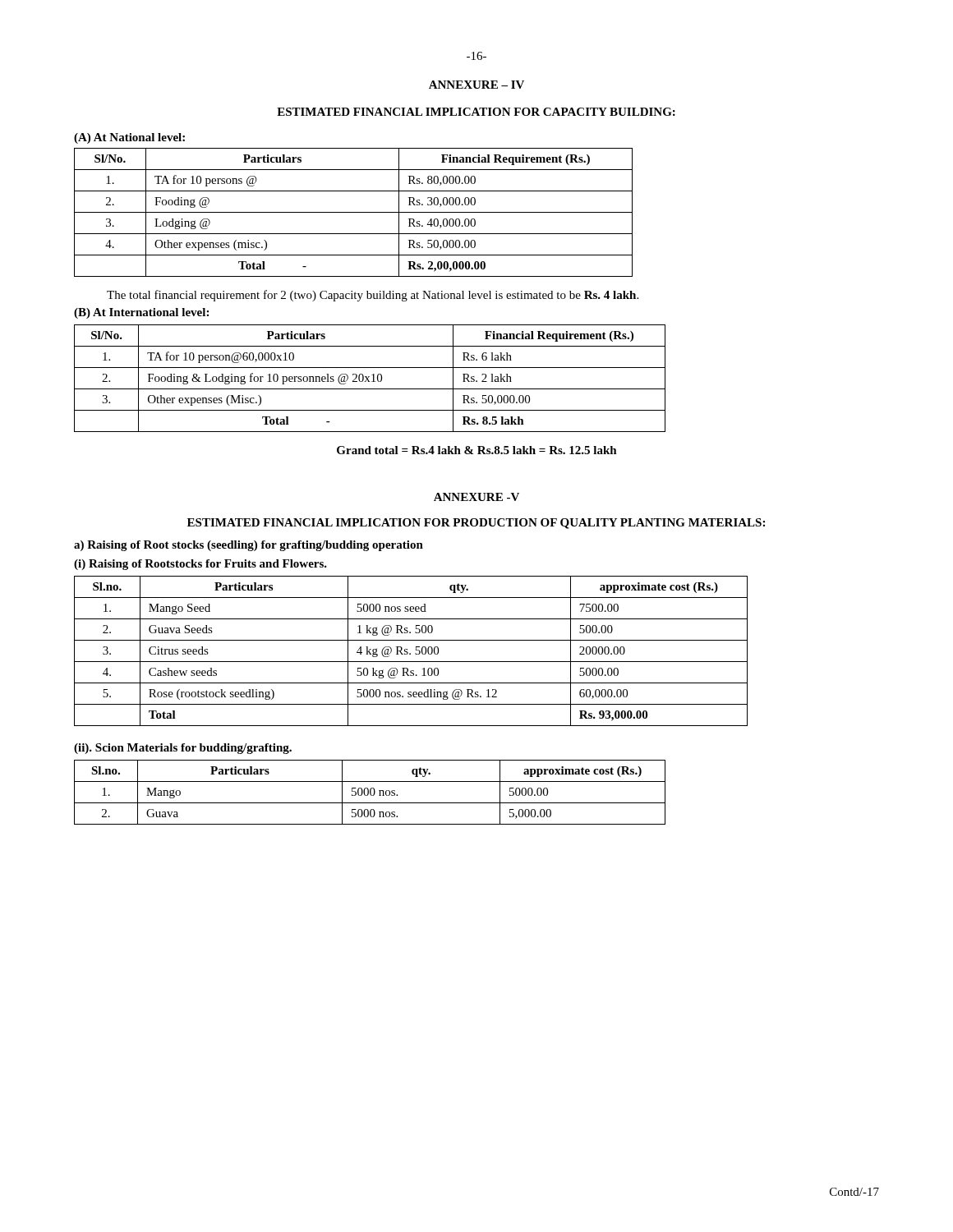Image resolution: width=953 pixels, height=1232 pixels.
Task: Locate the element starting "Grand total = Rs.4"
Action: [x=476, y=450]
